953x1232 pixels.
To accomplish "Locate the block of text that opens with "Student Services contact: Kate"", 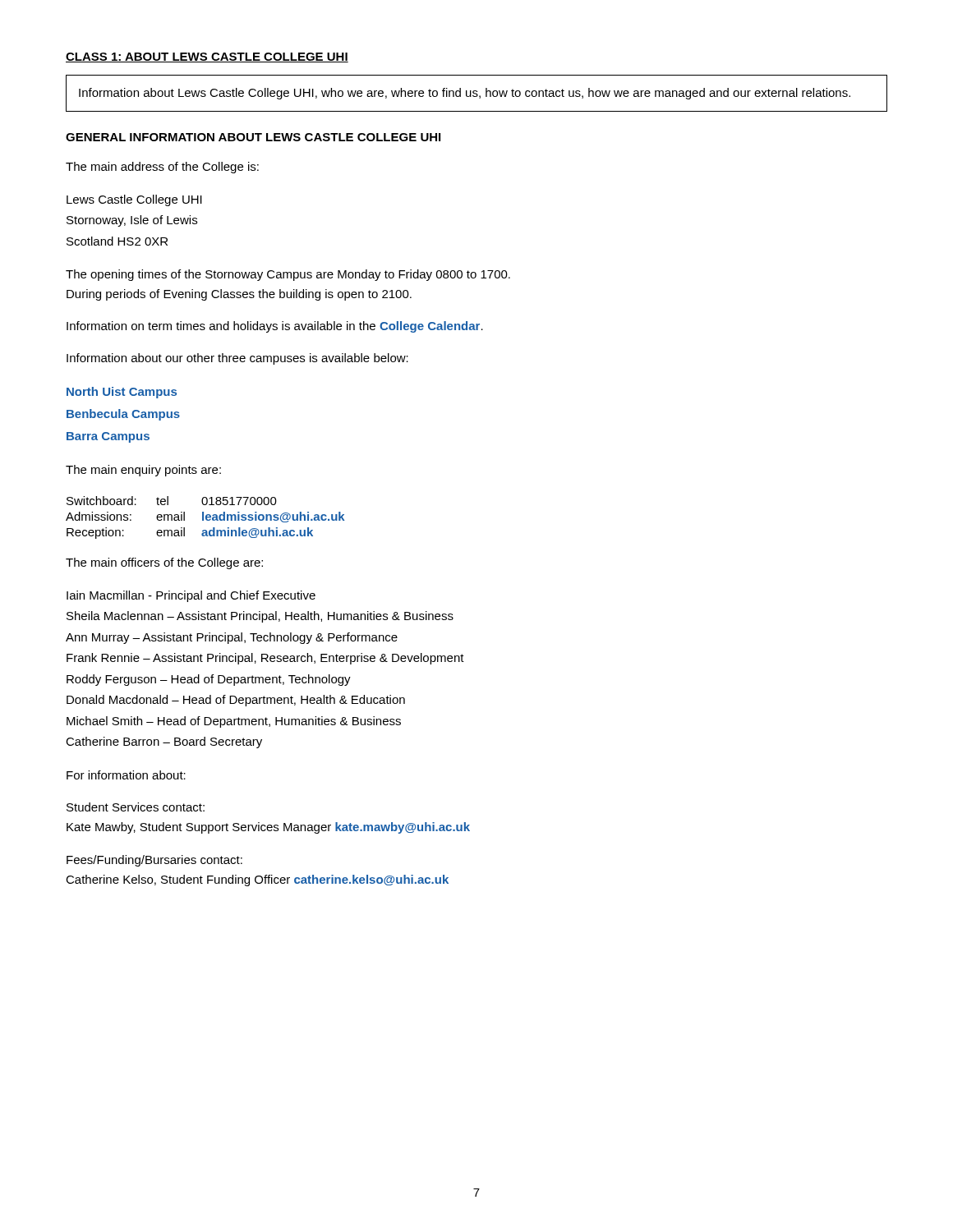I will (x=268, y=817).
